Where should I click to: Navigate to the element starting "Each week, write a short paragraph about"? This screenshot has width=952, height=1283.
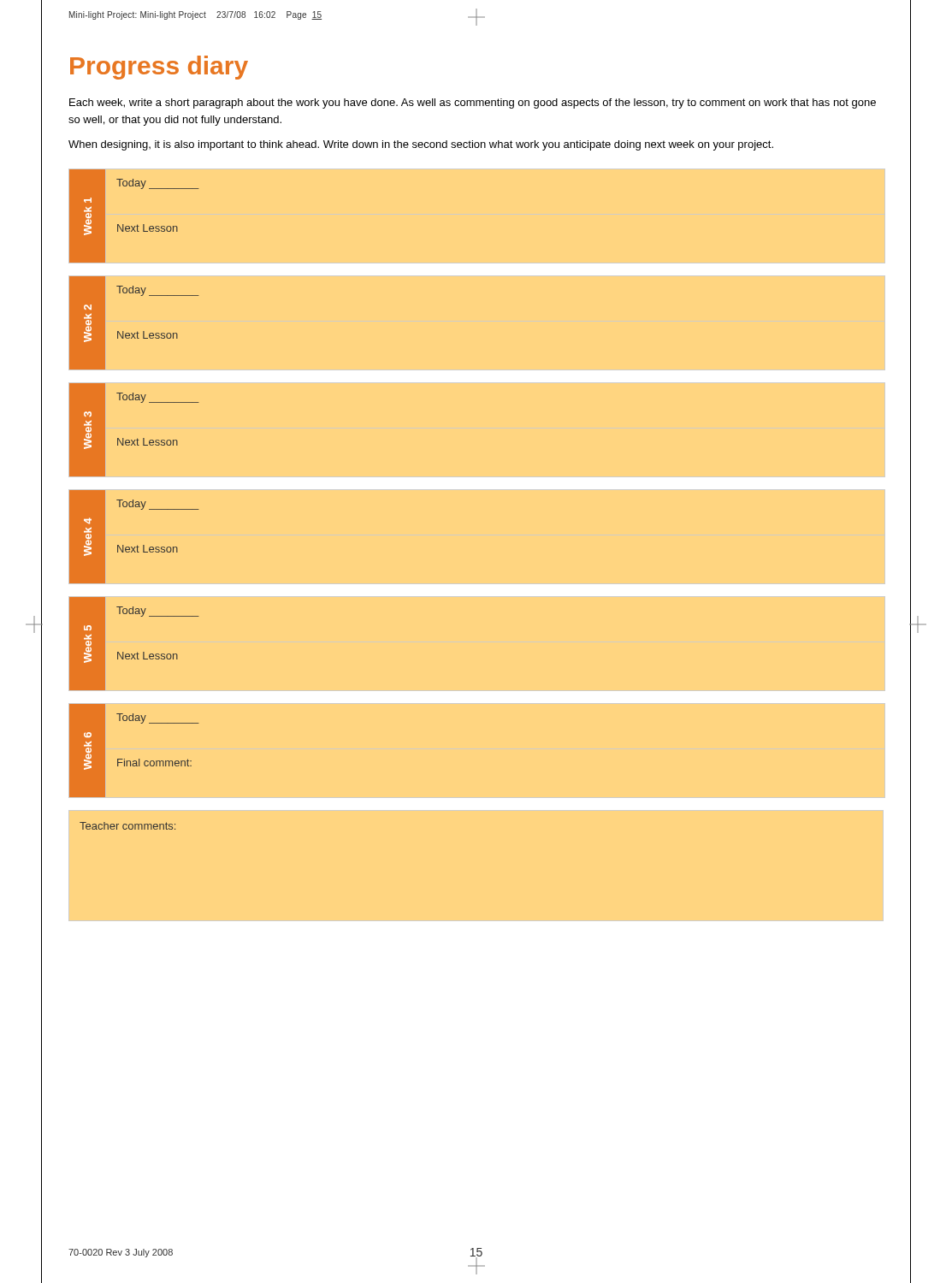click(x=472, y=111)
